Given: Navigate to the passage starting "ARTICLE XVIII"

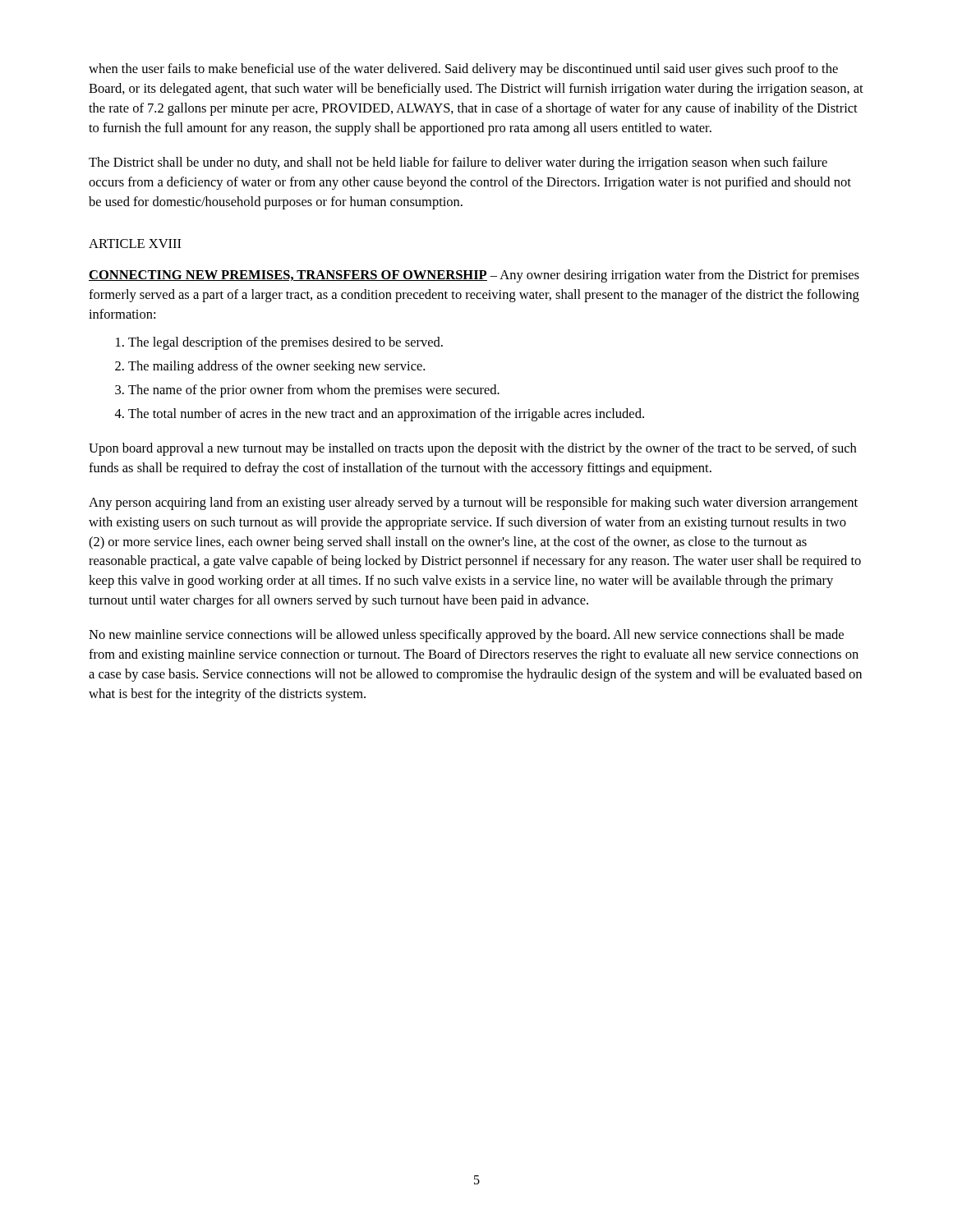Looking at the screenshot, I should (x=135, y=244).
